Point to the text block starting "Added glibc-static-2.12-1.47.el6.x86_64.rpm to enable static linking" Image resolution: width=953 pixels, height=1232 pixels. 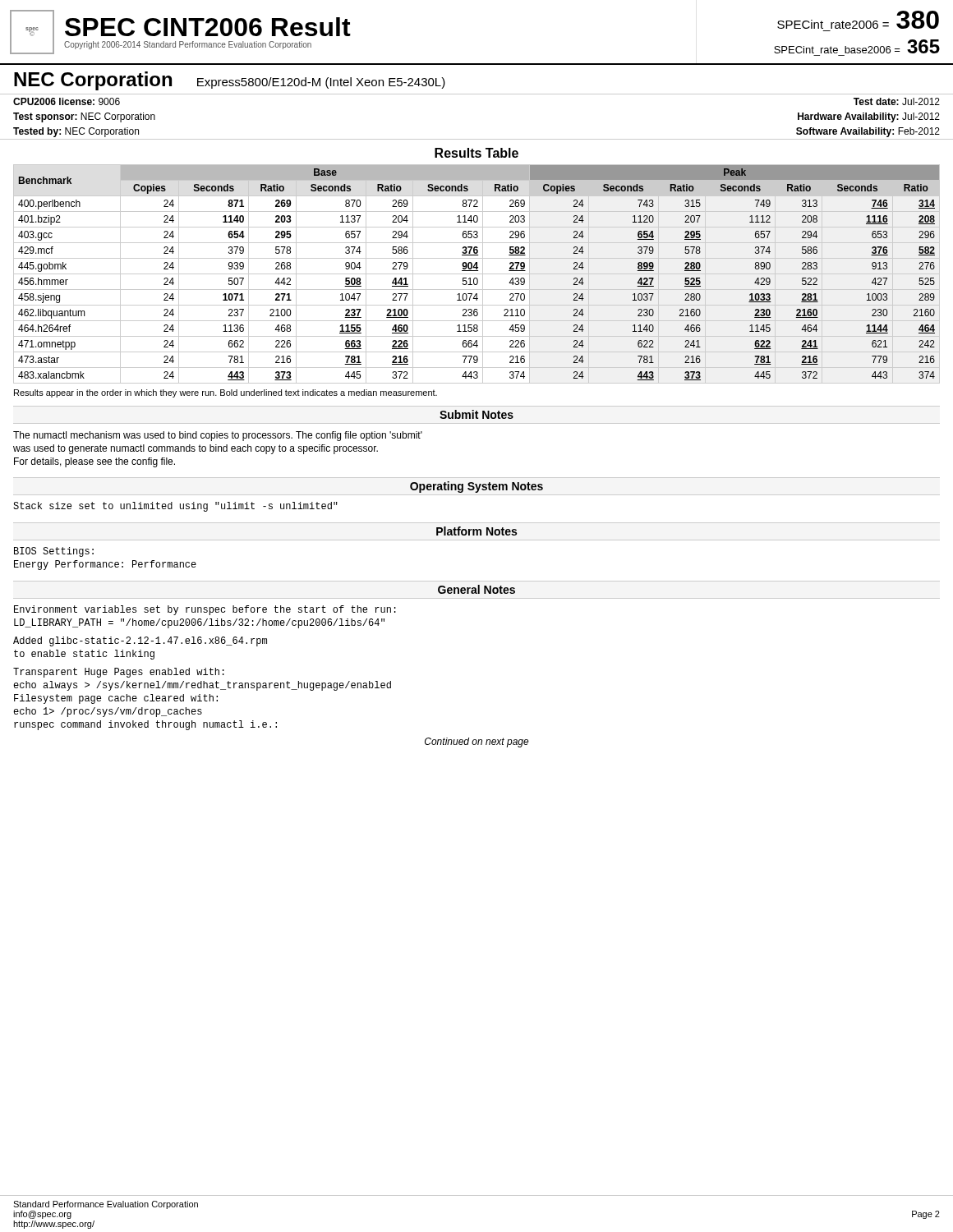(140, 641)
